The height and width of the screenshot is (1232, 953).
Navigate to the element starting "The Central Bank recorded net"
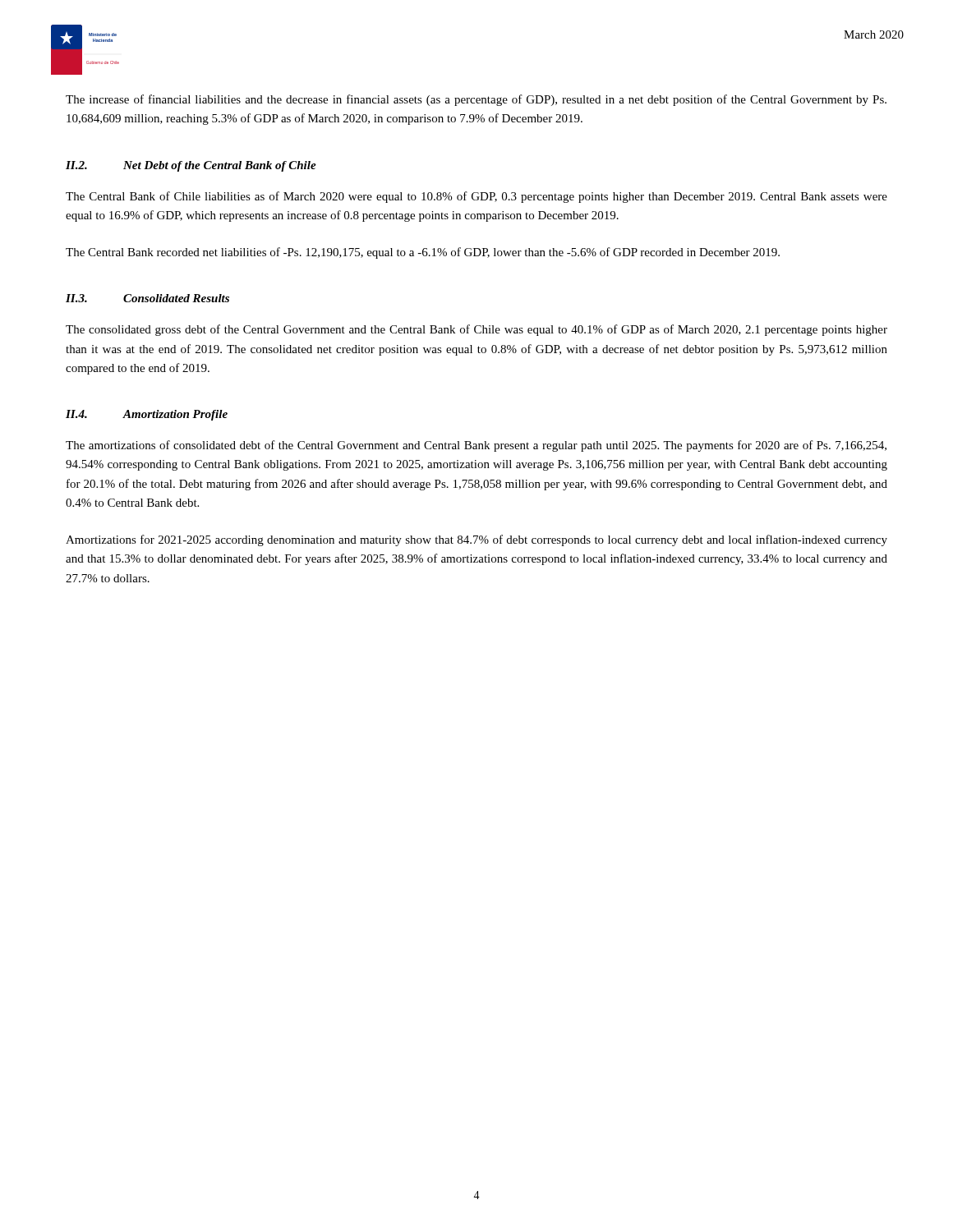[423, 252]
